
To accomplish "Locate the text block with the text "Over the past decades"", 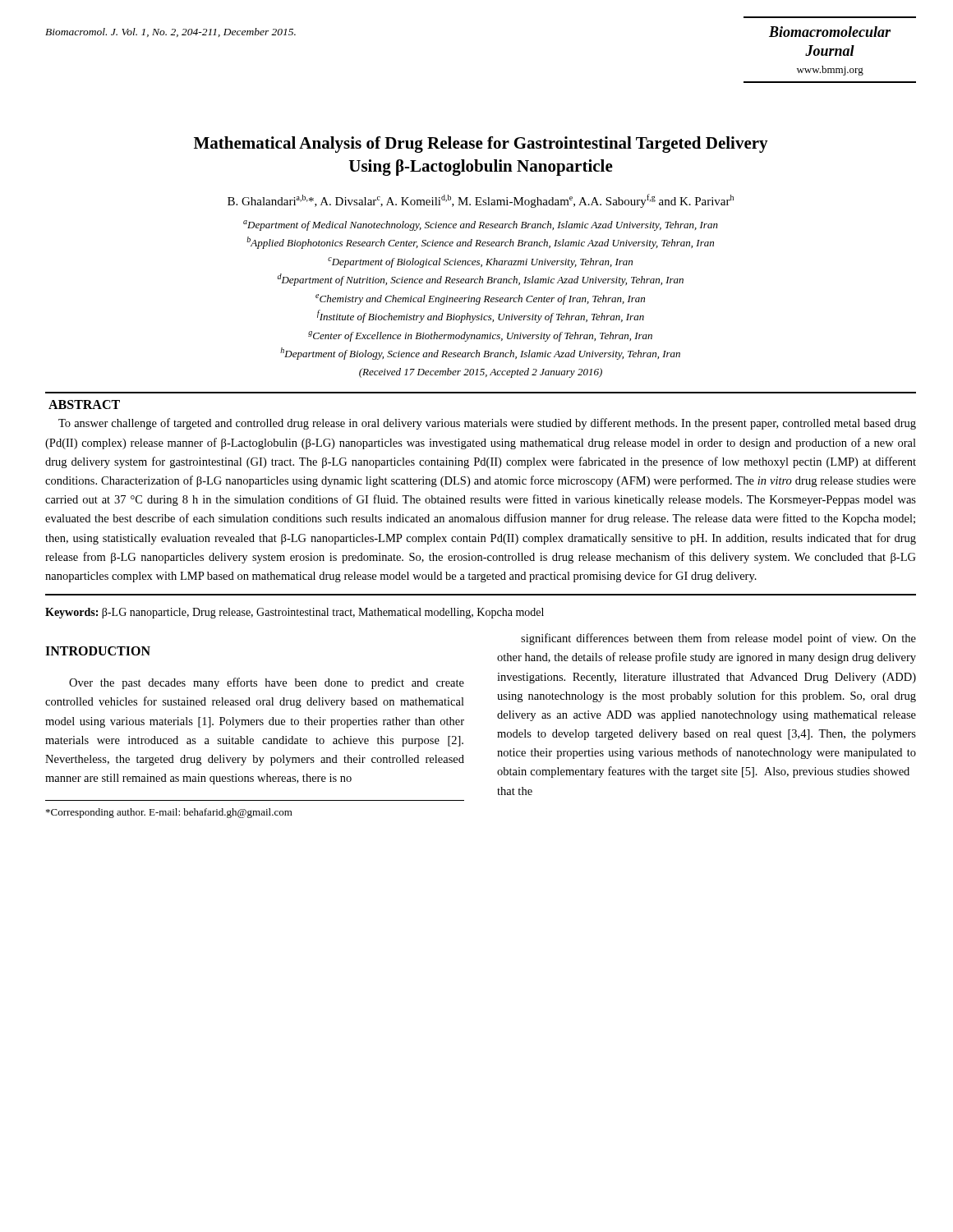I will pos(255,731).
